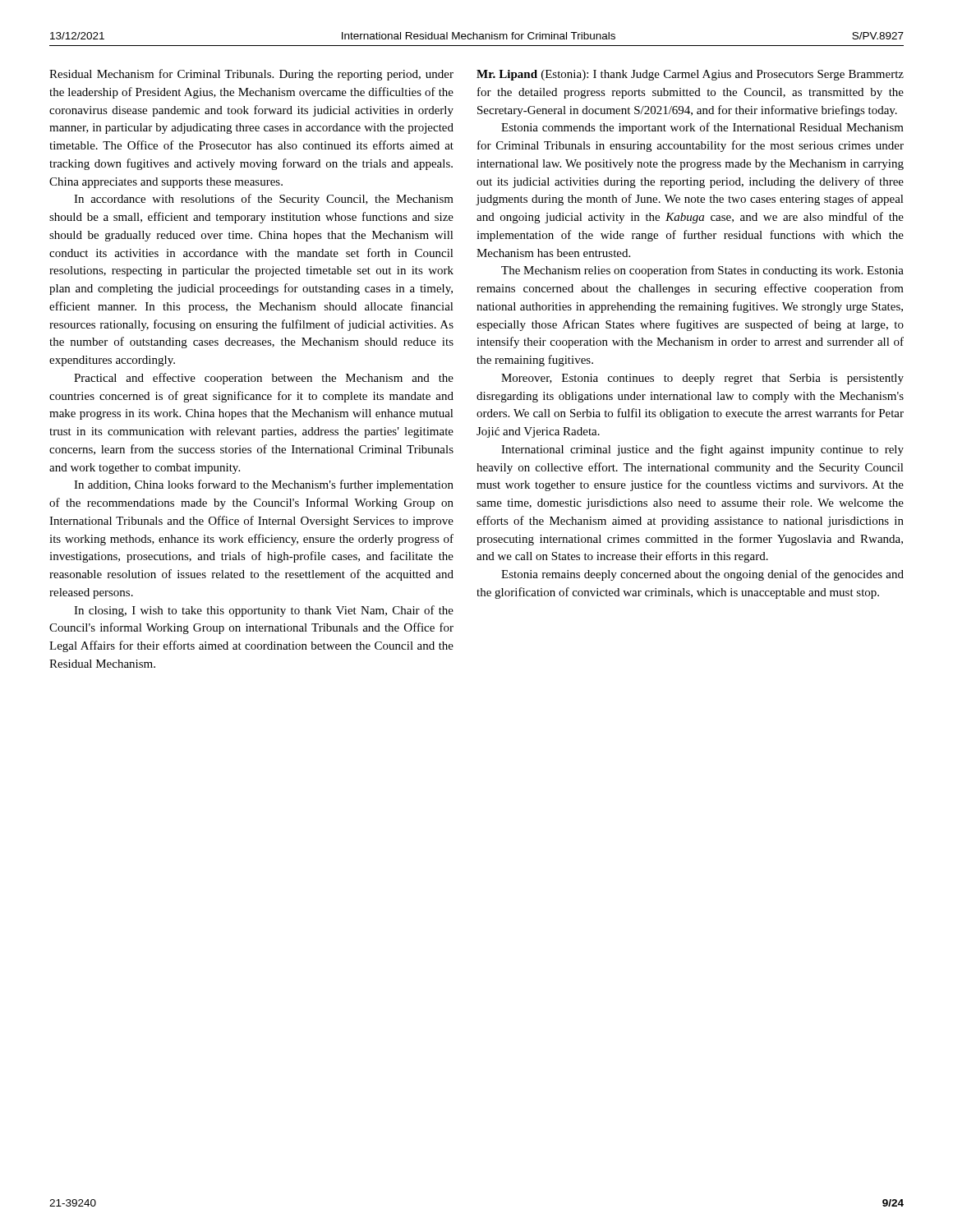Select the region starting "In accordance with resolutions"
Image resolution: width=953 pixels, height=1232 pixels.
coord(251,280)
